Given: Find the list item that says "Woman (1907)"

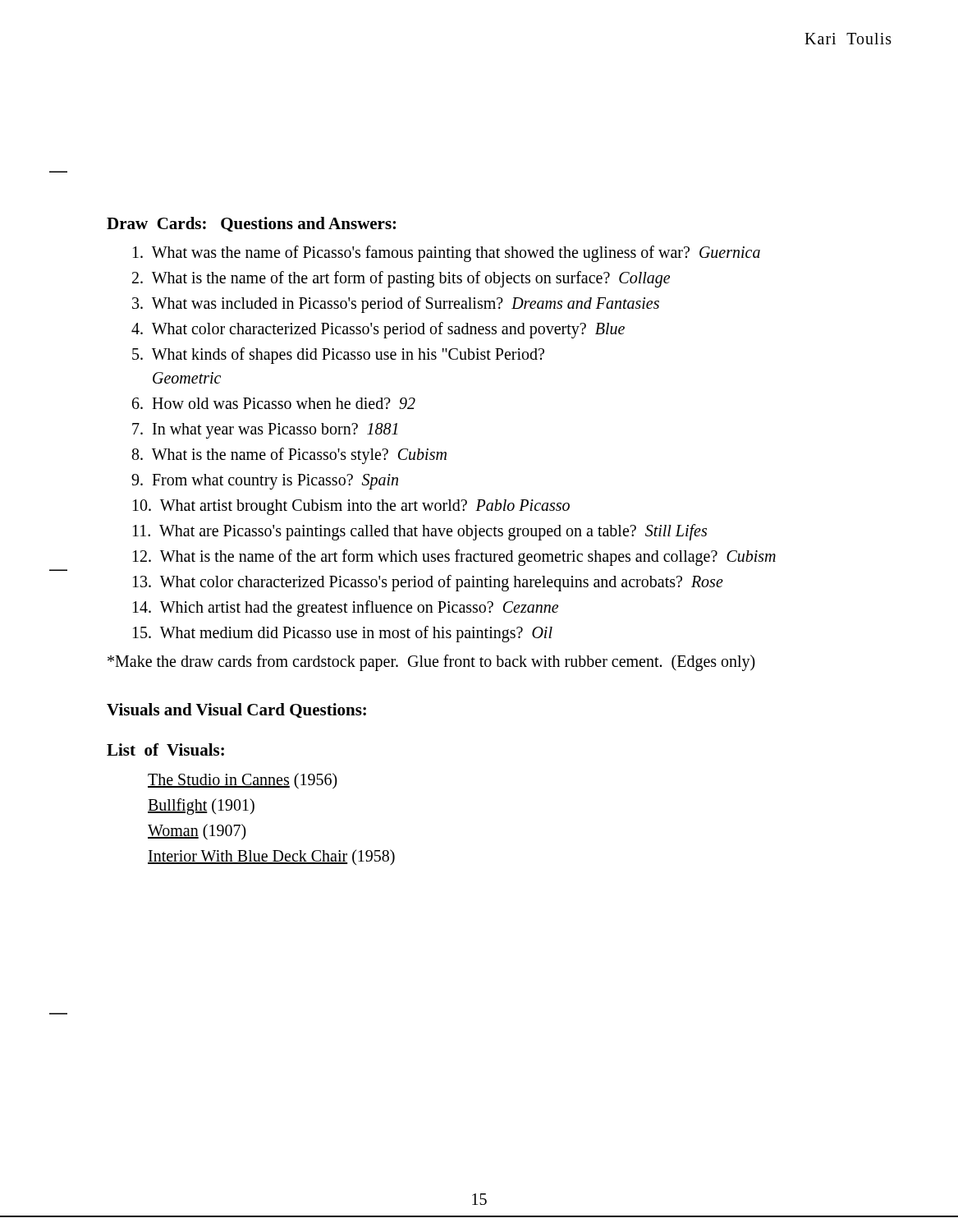Looking at the screenshot, I should (x=197, y=830).
